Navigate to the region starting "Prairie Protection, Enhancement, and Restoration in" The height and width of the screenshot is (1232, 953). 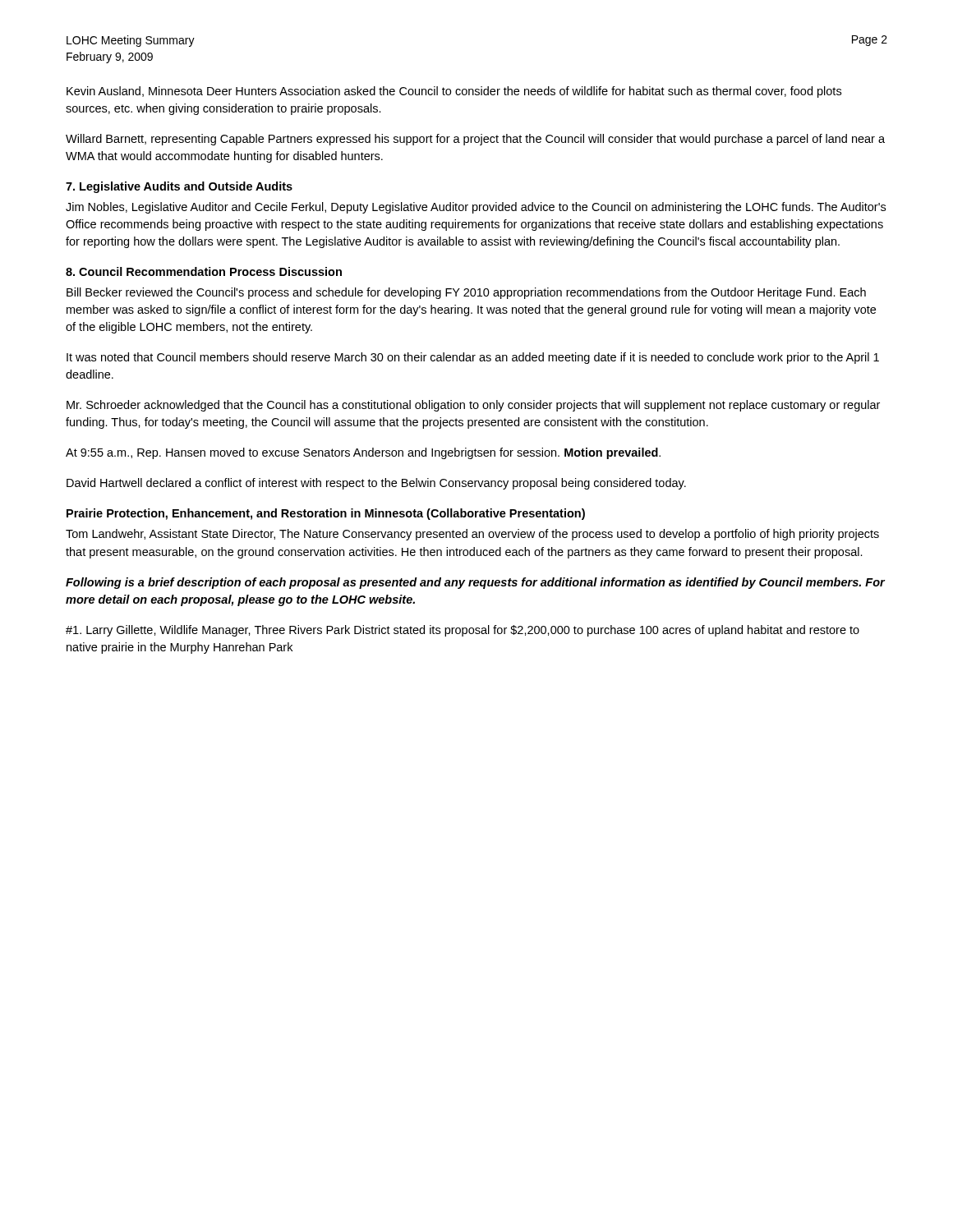tap(476, 514)
